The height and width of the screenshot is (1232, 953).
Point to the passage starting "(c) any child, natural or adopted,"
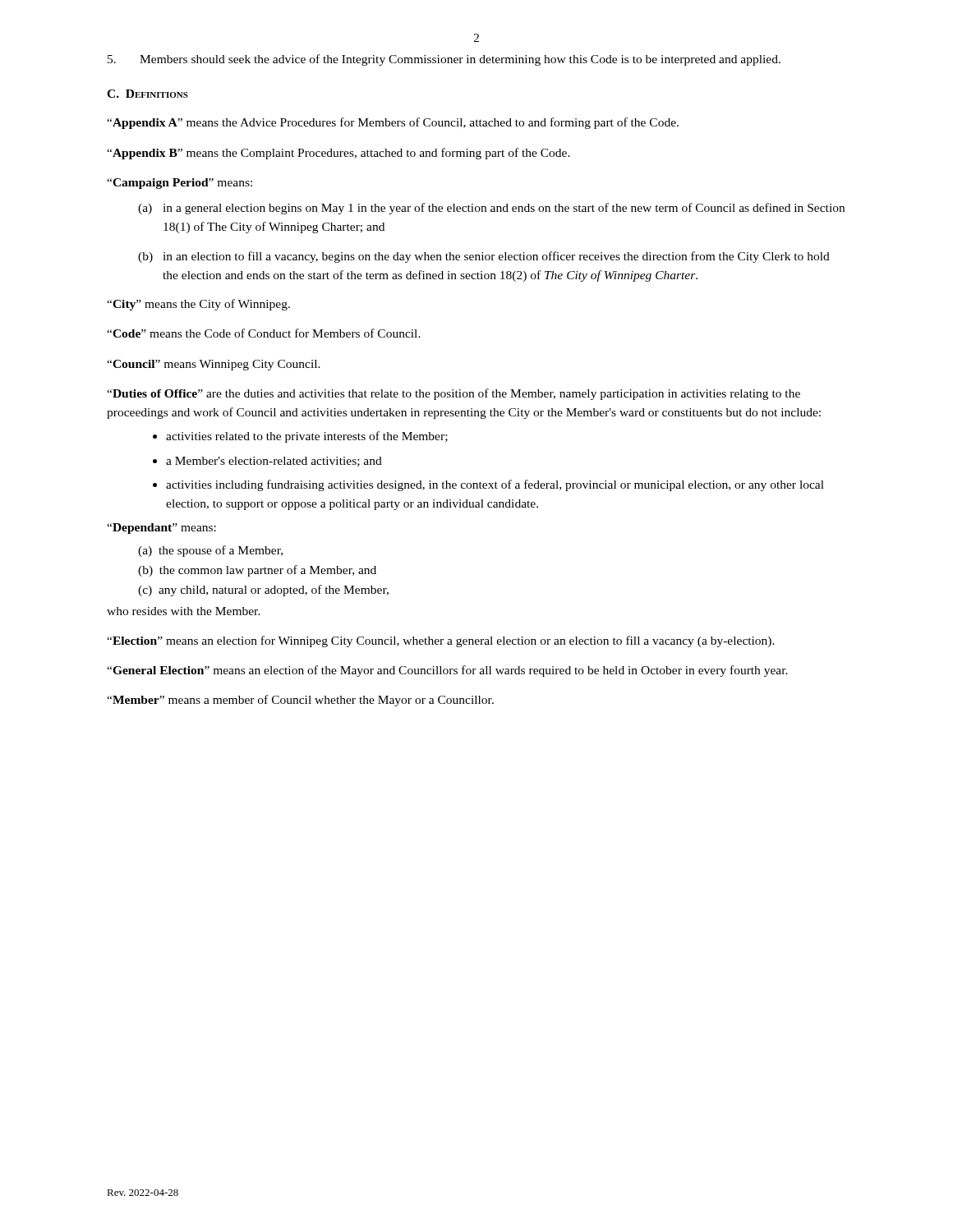point(264,589)
